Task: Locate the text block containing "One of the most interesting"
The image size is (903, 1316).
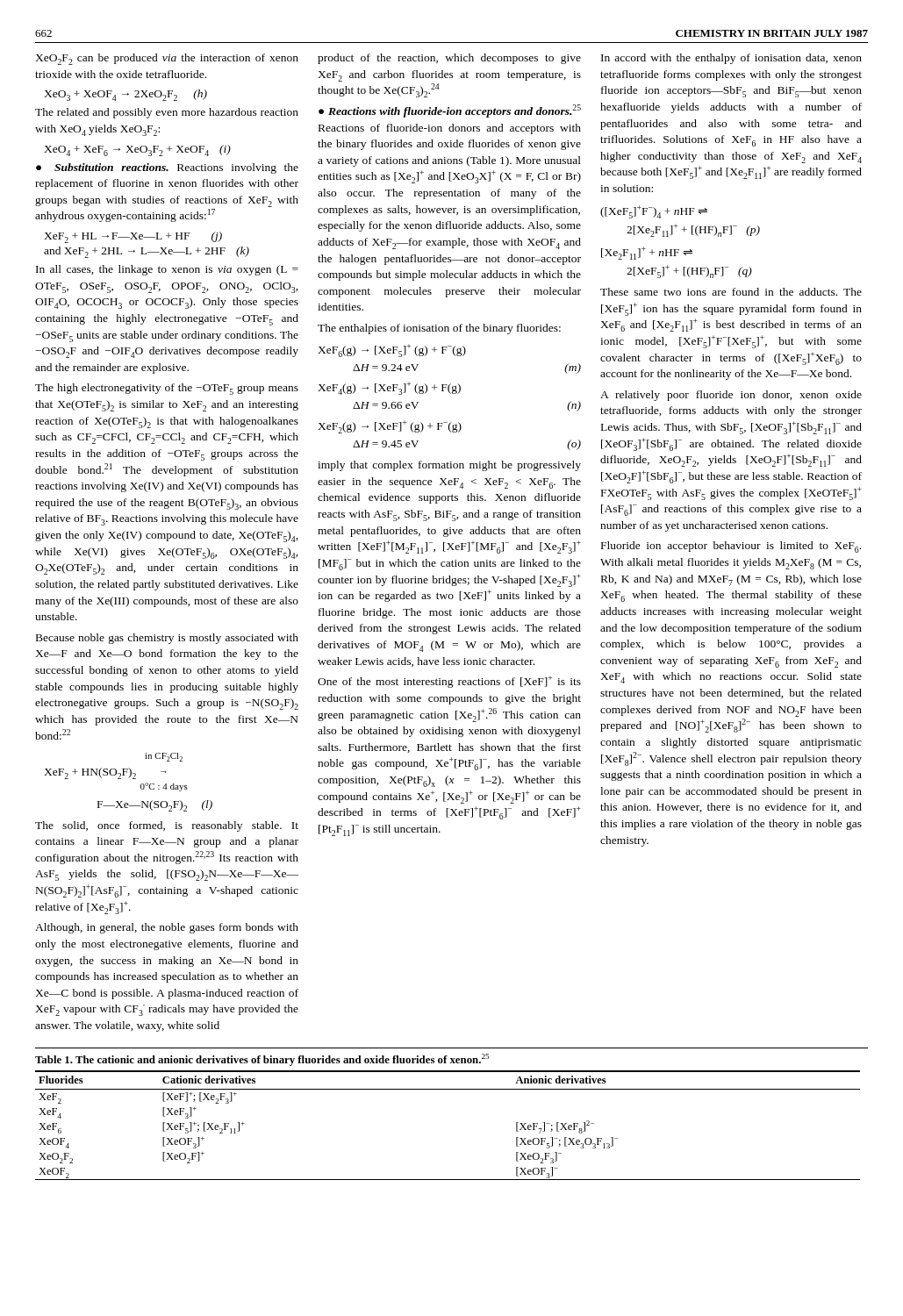Action: [x=449, y=756]
